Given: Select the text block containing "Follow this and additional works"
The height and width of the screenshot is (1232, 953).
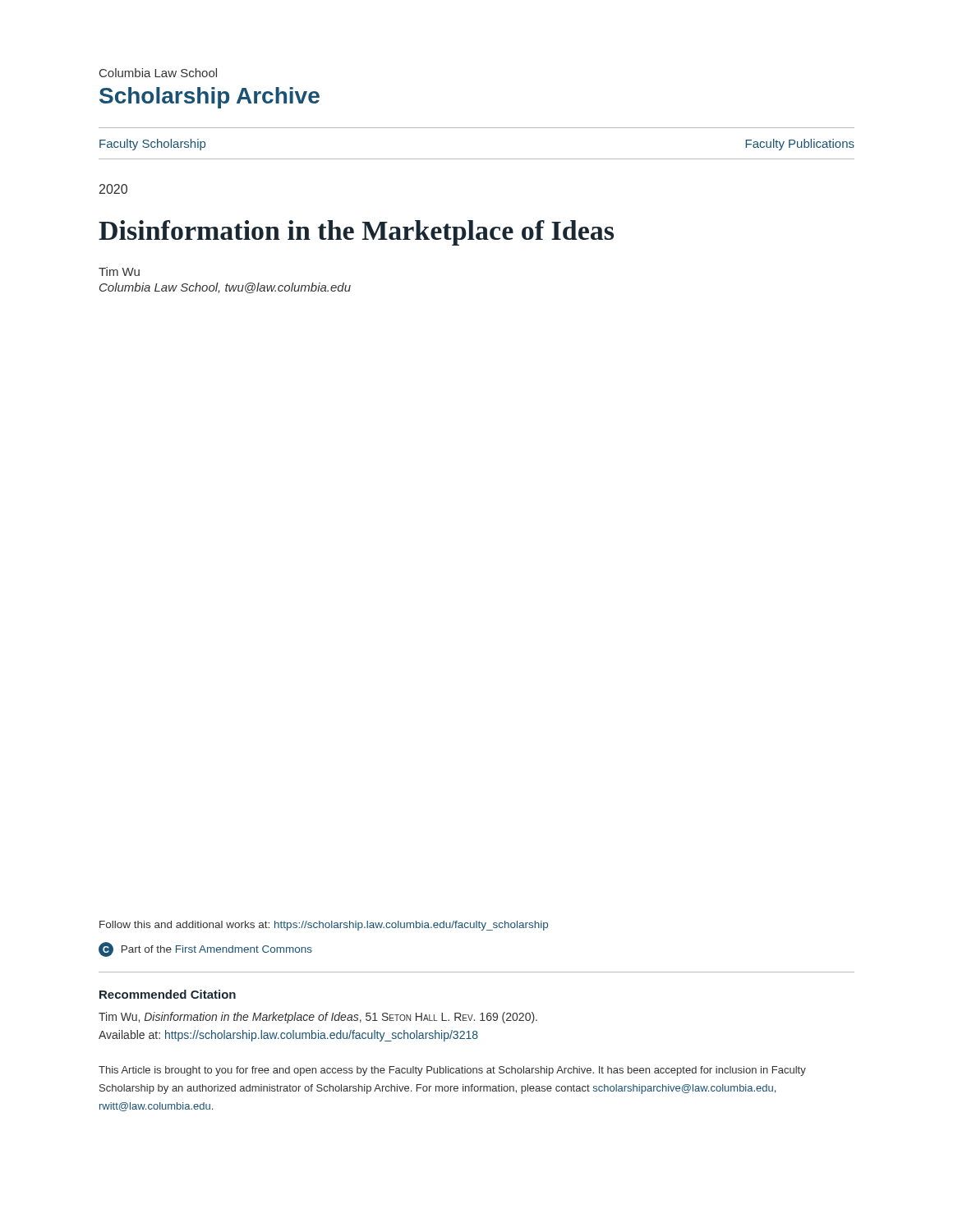Looking at the screenshot, I should click(x=324, y=924).
